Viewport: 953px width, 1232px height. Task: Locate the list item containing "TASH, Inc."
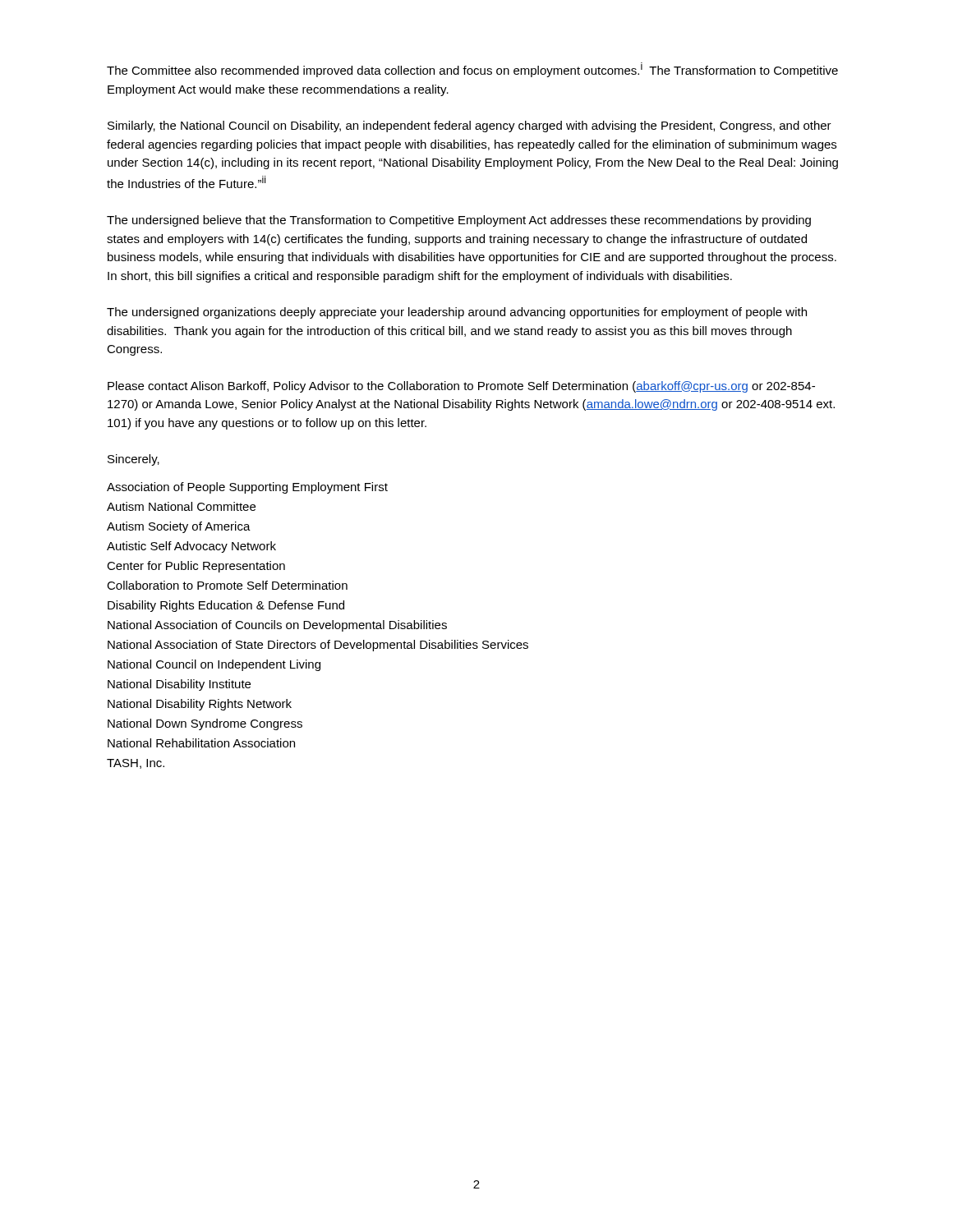tap(136, 762)
